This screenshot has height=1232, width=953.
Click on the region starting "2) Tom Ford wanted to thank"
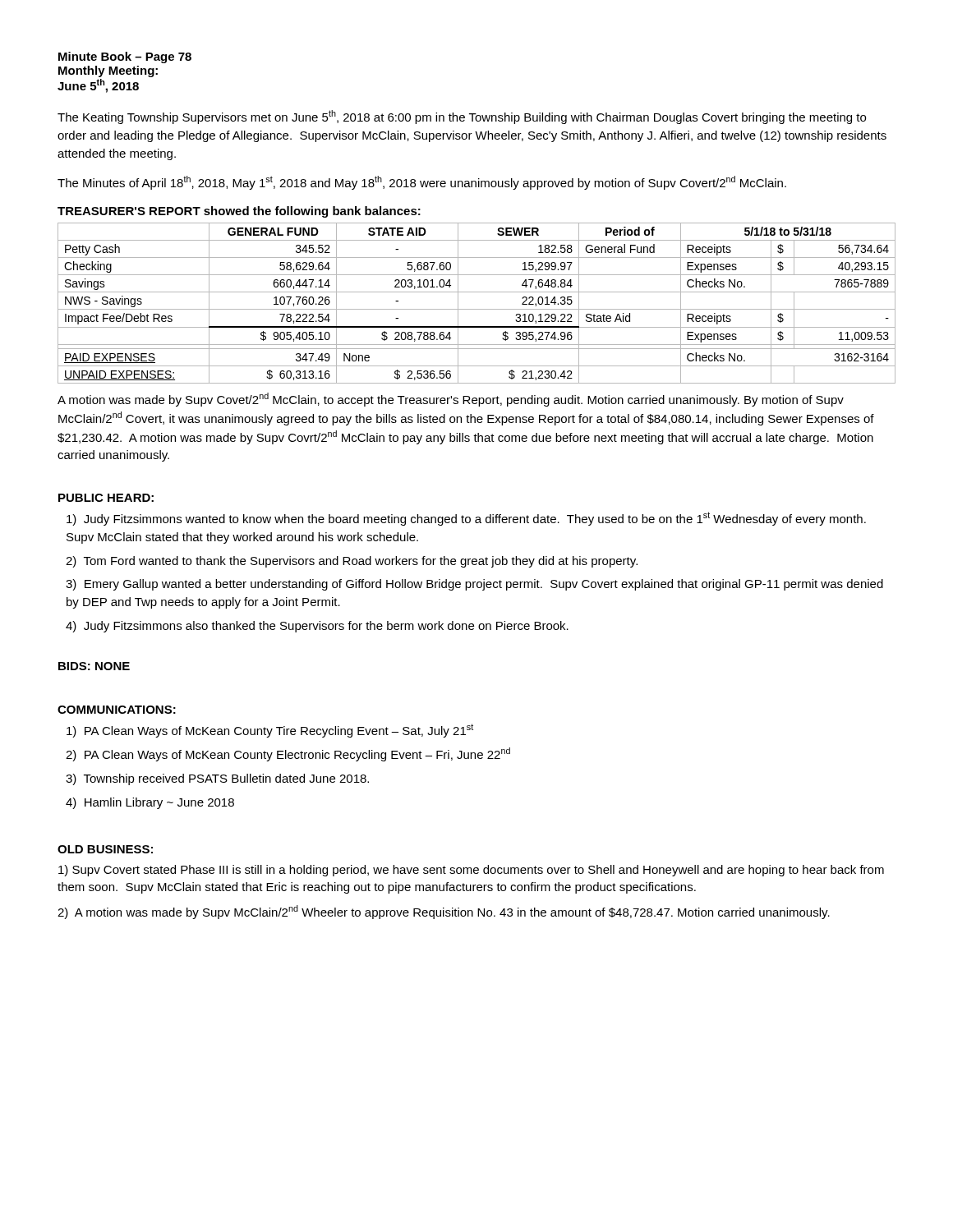352,560
